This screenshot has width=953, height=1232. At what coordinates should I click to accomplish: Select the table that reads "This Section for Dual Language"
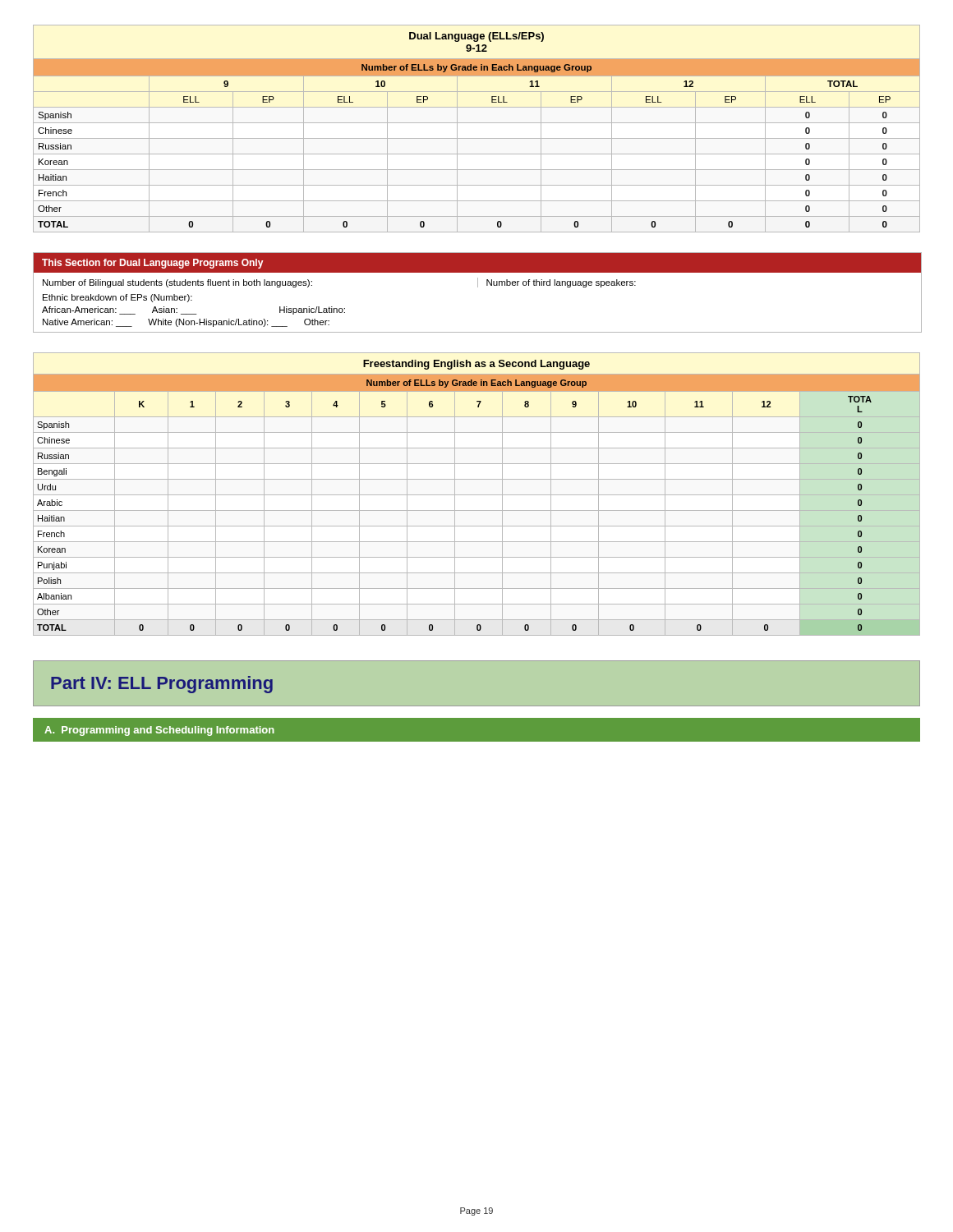click(477, 292)
